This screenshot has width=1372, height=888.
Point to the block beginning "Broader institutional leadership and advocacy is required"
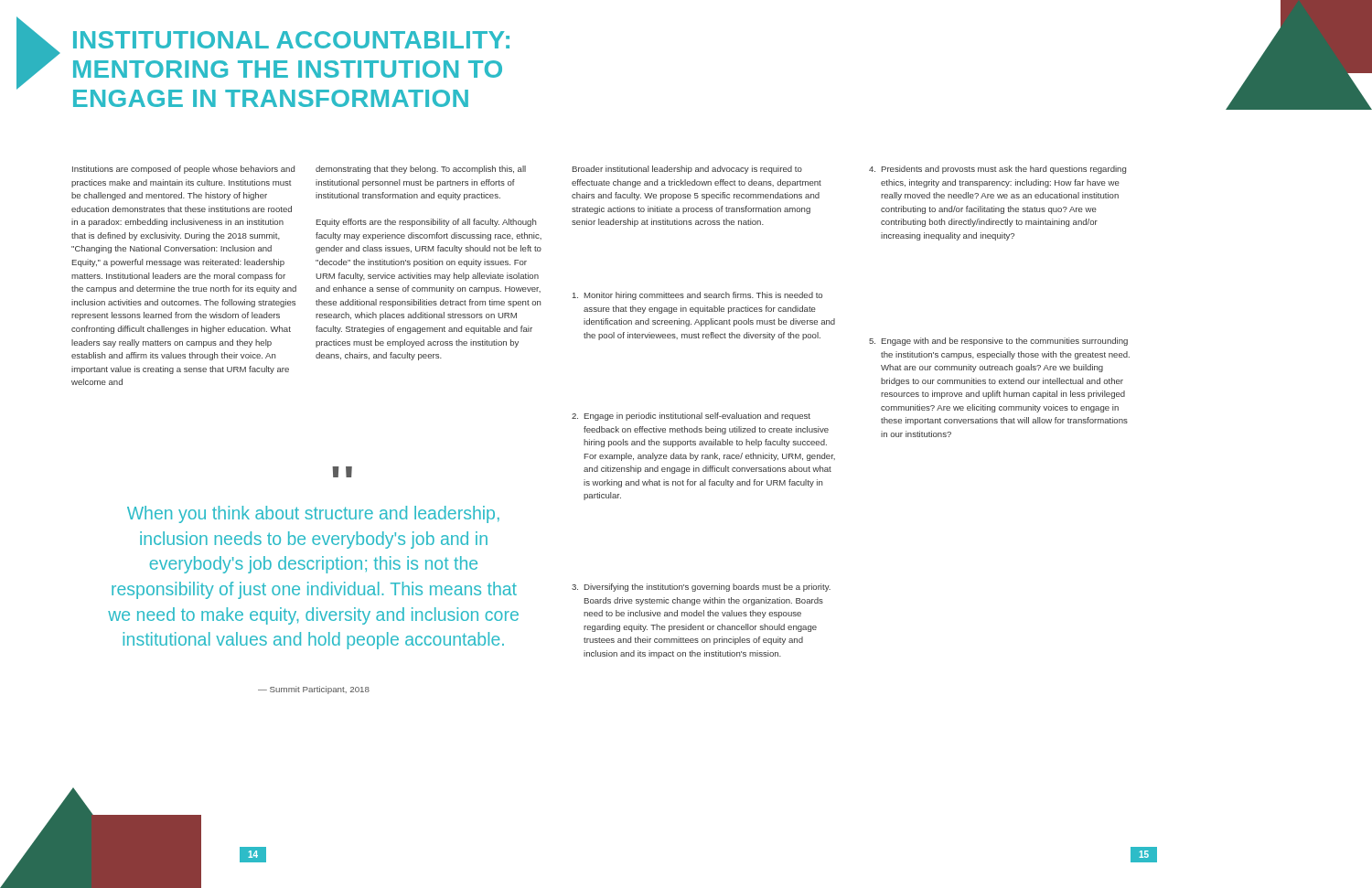point(696,195)
